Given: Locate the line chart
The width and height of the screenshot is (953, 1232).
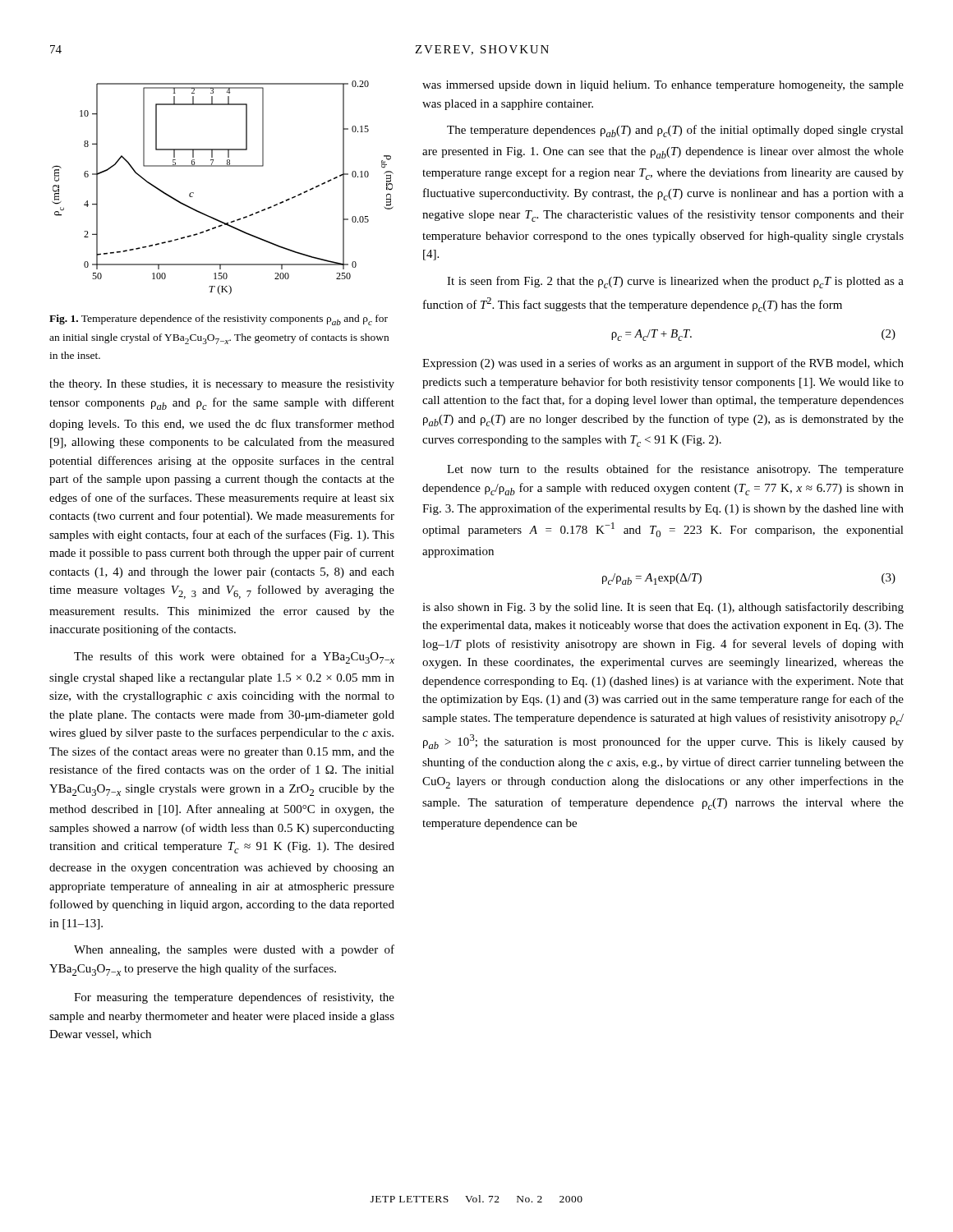Looking at the screenshot, I should pos(222,191).
